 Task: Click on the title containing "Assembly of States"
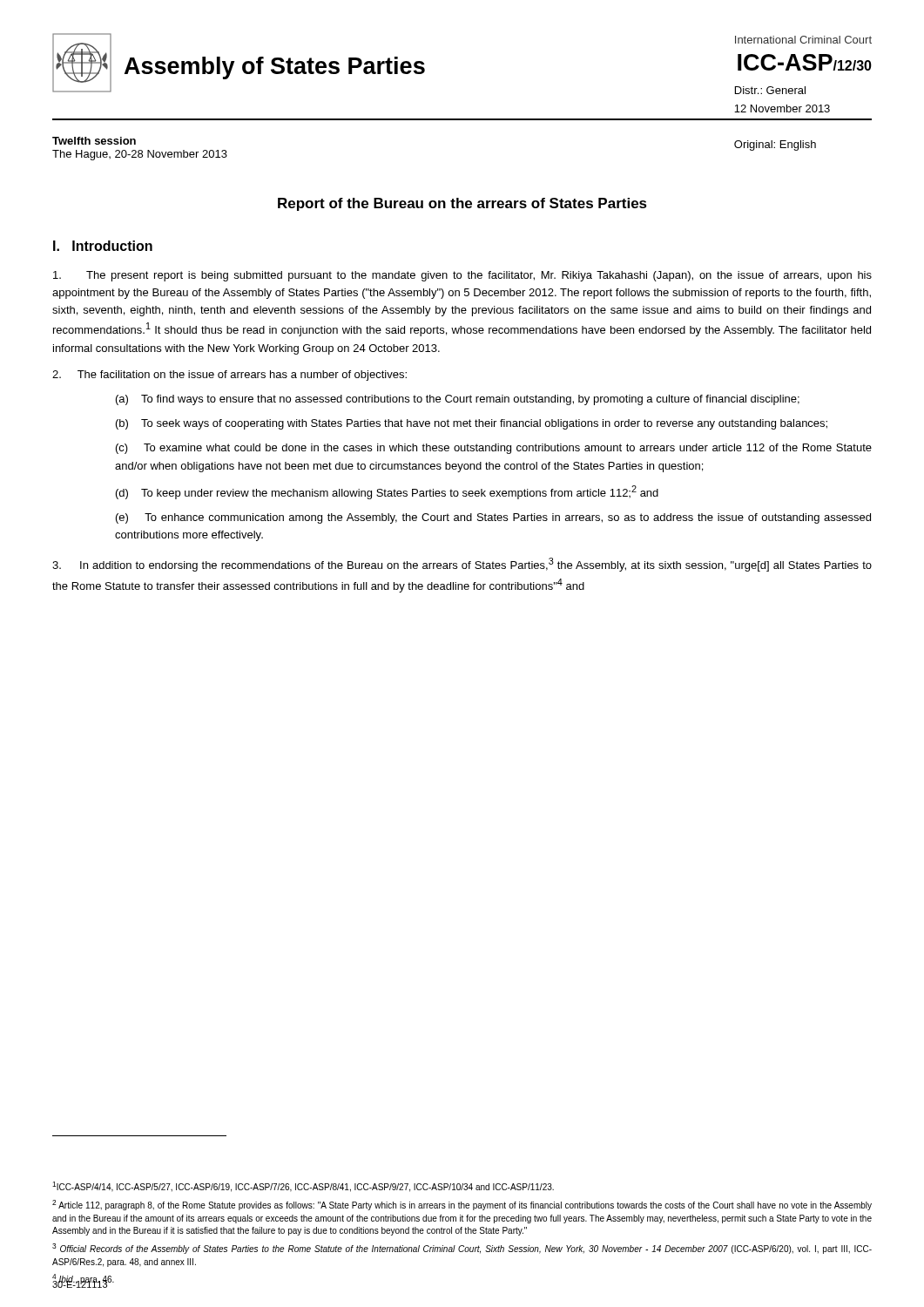(275, 66)
